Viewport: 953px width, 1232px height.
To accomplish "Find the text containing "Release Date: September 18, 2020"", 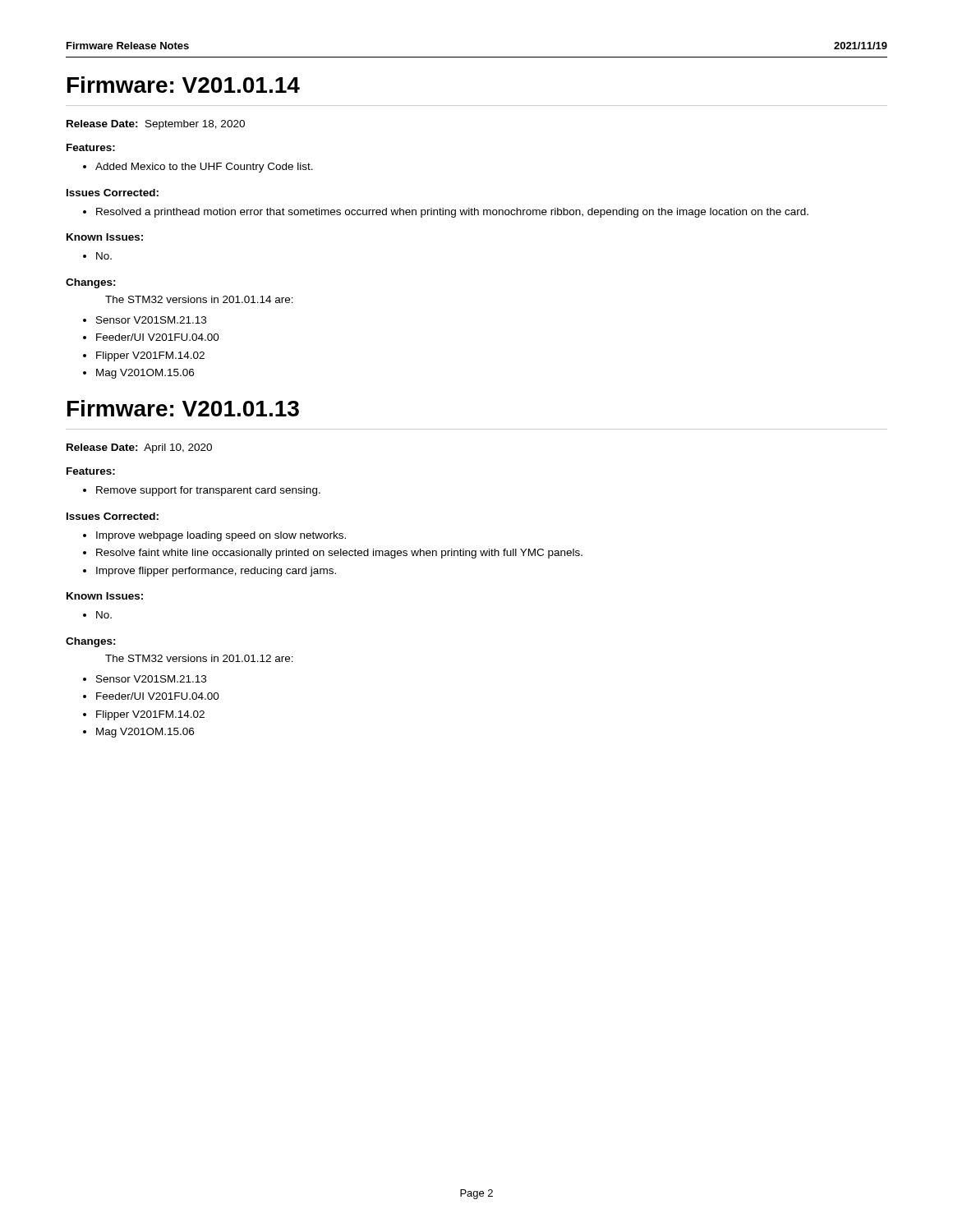I will pos(155,124).
